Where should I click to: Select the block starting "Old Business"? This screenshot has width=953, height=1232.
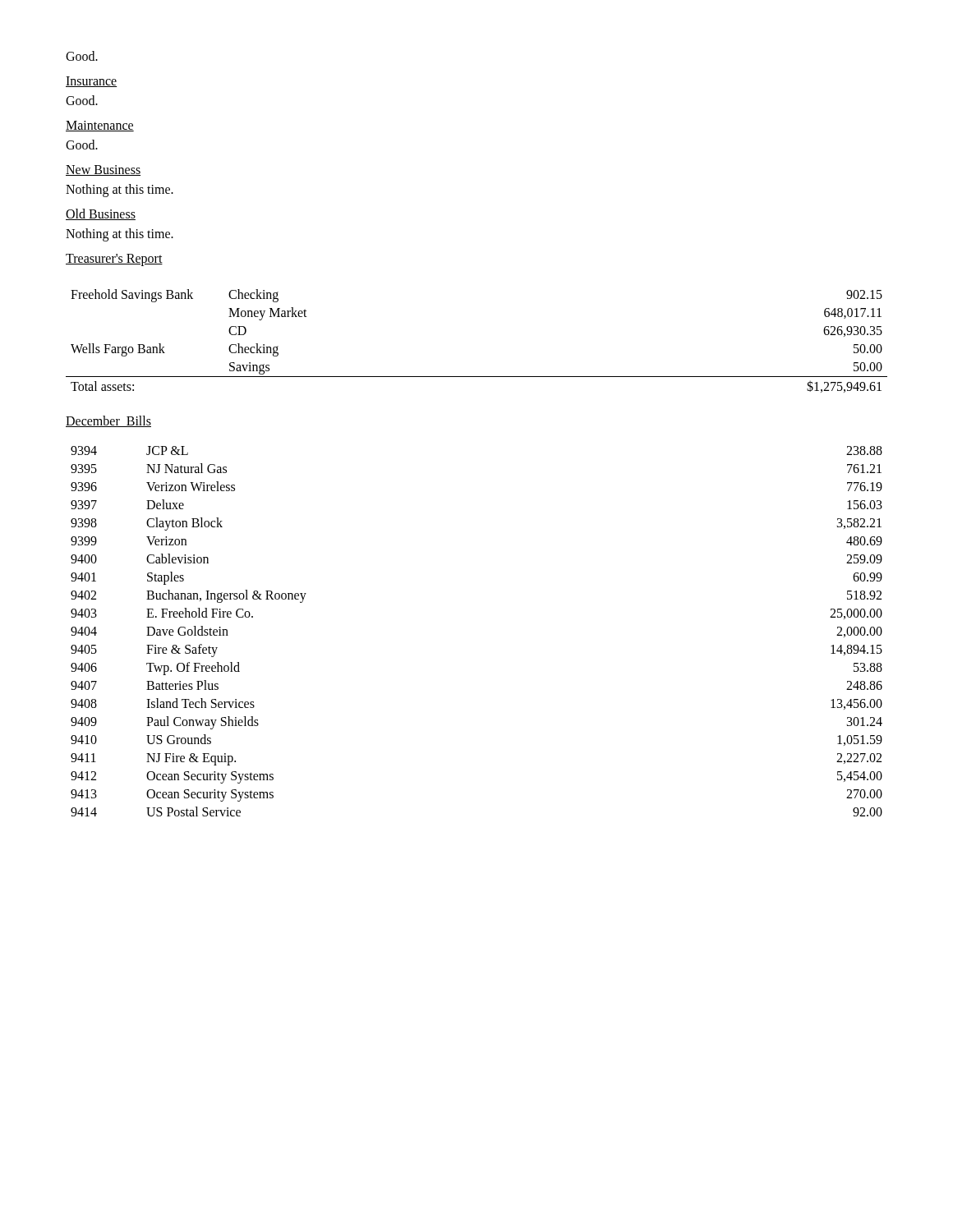click(101, 214)
